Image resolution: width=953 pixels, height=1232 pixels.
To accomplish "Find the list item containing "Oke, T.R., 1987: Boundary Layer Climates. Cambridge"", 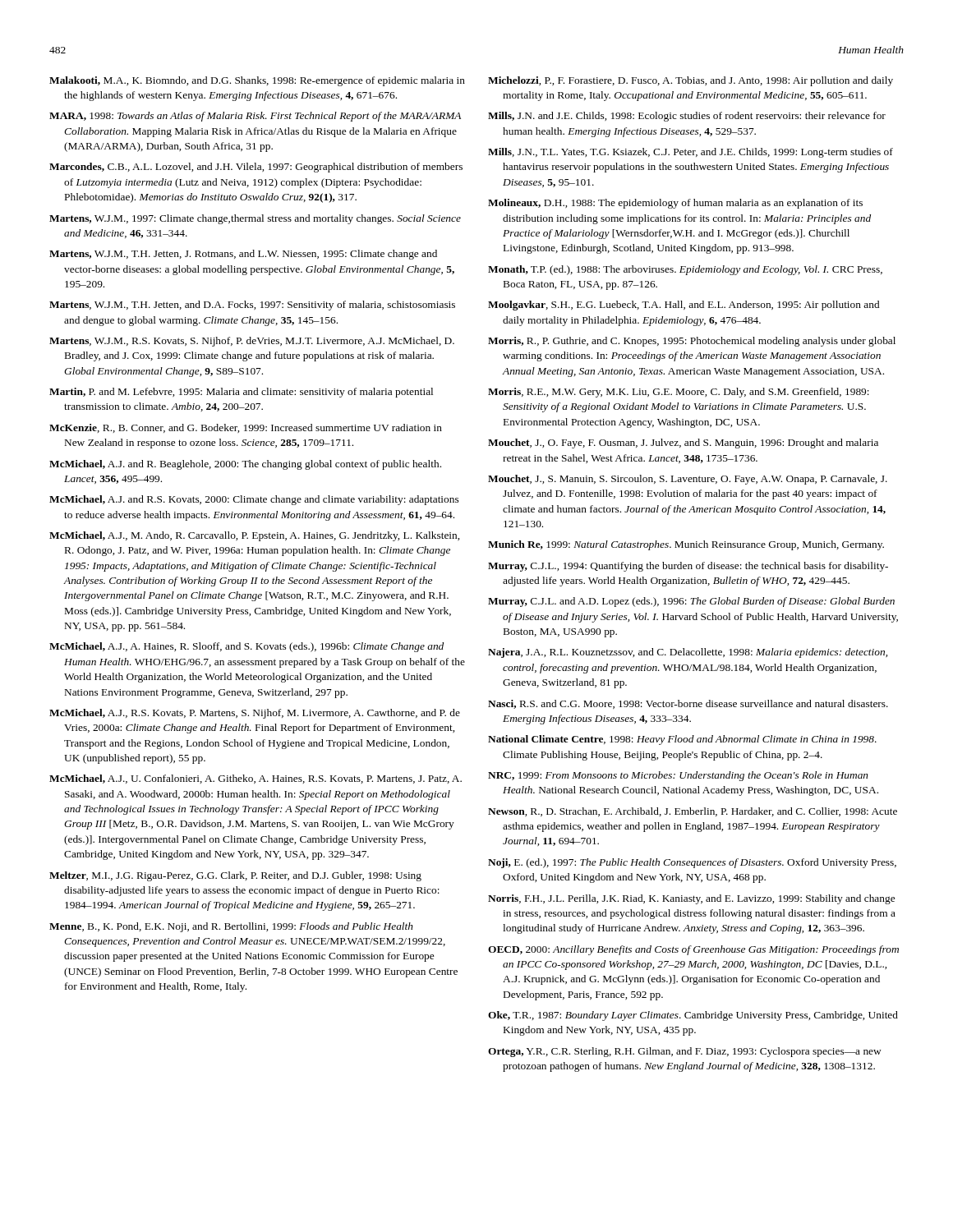I will tap(693, 1022).
